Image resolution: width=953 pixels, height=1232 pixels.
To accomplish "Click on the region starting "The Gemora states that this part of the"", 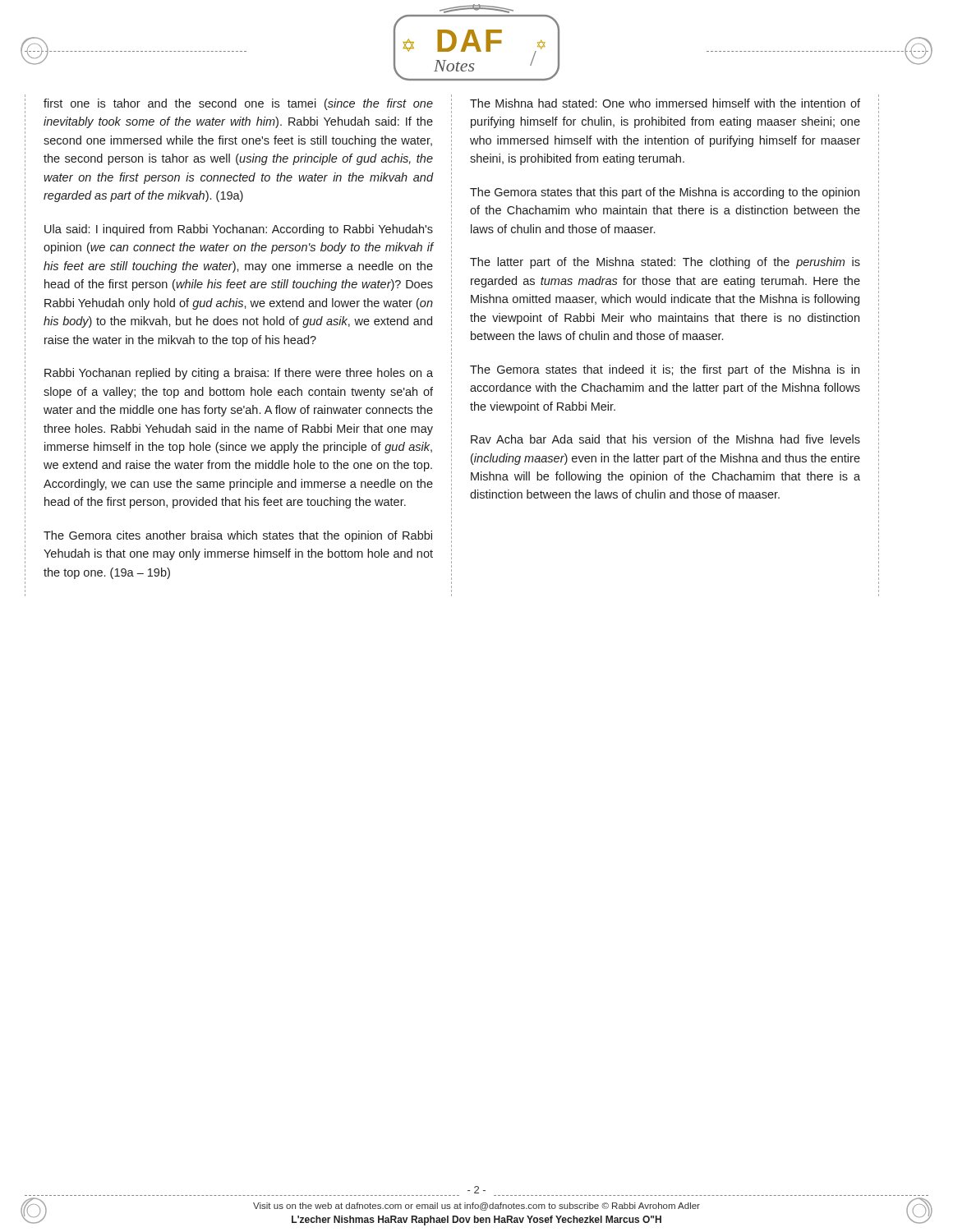I will pyautogui.click(x=665, y=211).
